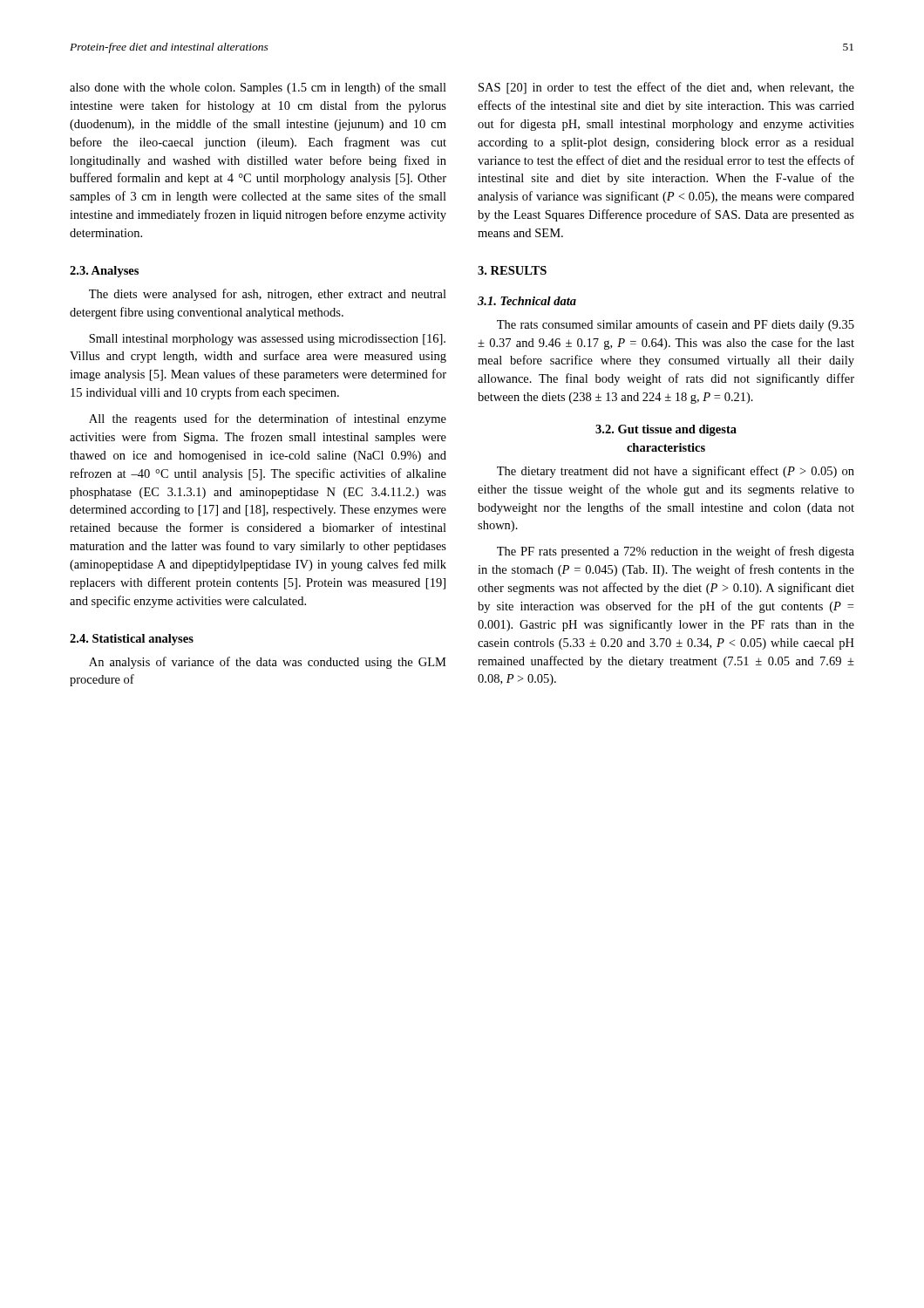Find the section header that reads "3. RESULTS"
Screen dimensions: 1308x924
point(512,270)
